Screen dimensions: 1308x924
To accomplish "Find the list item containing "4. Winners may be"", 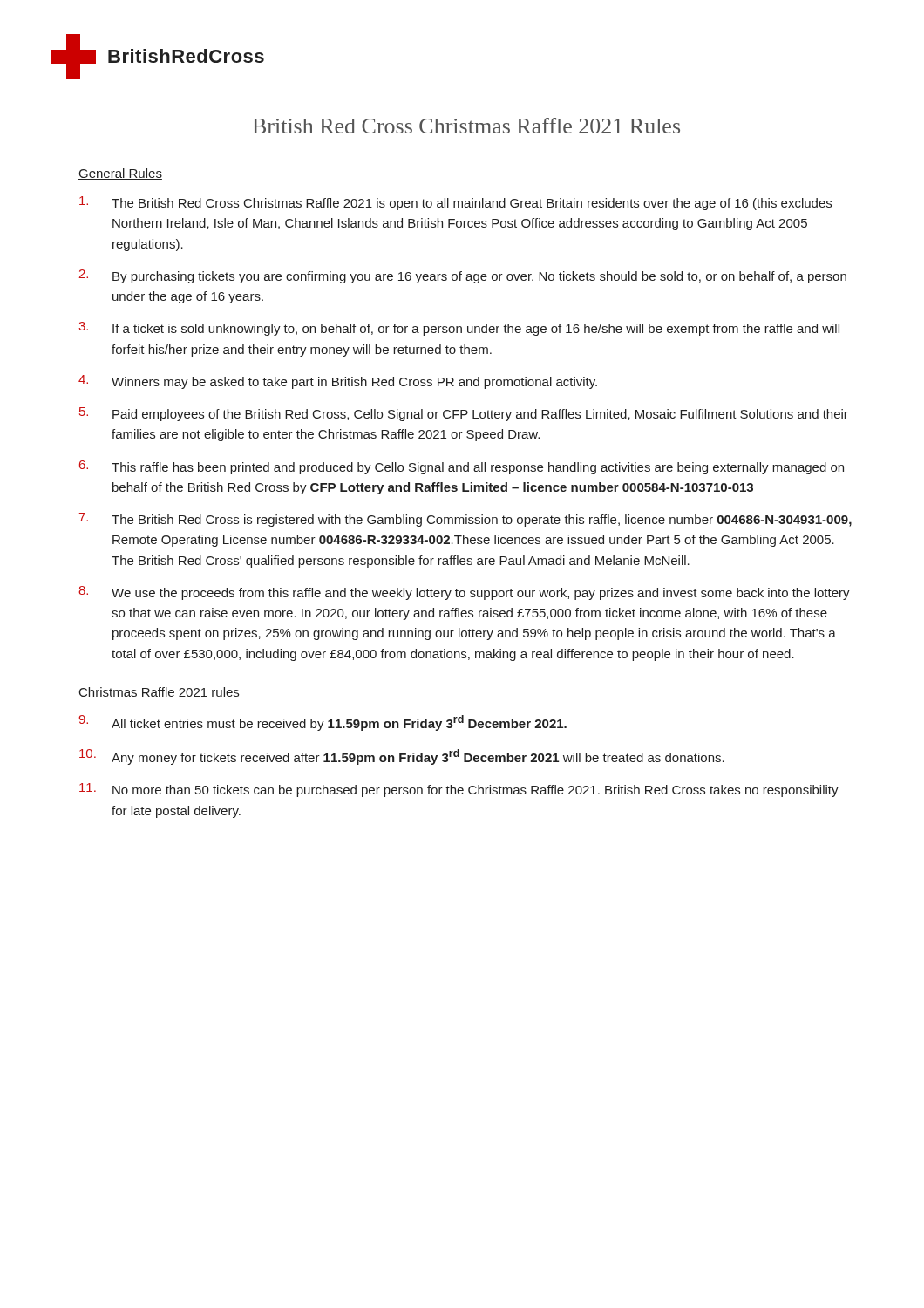I will [466, 381].
